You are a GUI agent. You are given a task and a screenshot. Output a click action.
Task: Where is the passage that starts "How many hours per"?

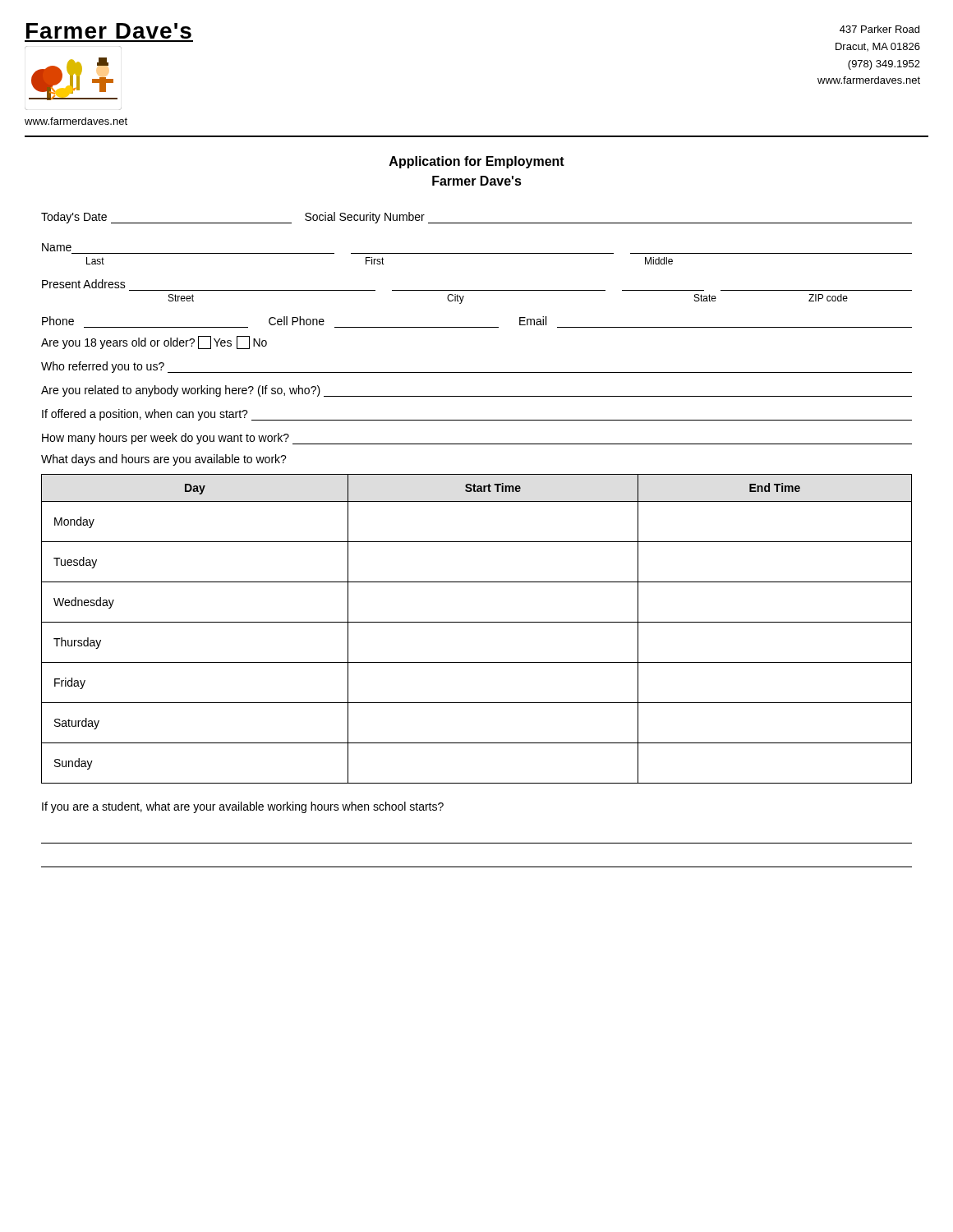476,437
